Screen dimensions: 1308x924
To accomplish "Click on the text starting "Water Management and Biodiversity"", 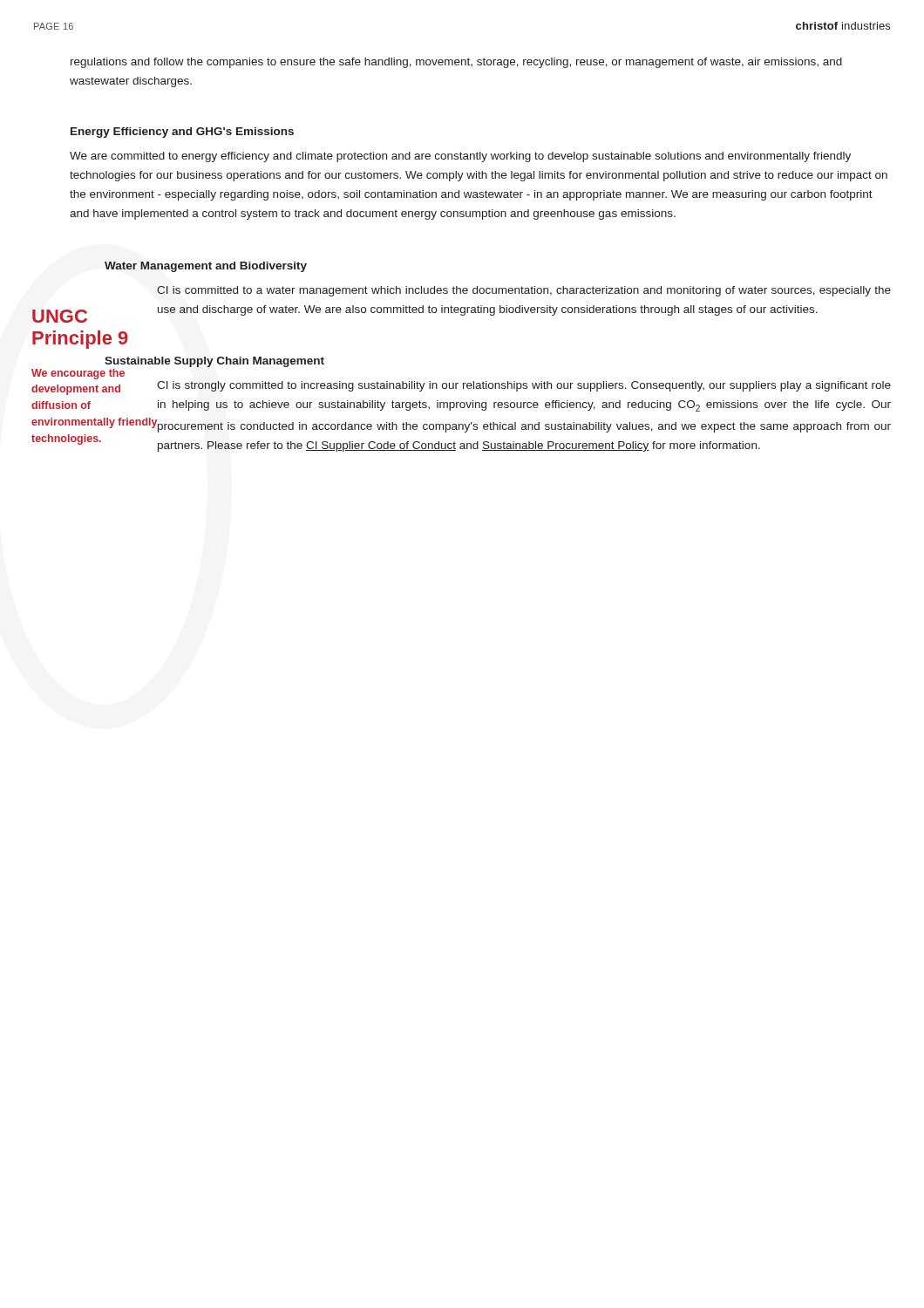I will (x=206, y=265).
